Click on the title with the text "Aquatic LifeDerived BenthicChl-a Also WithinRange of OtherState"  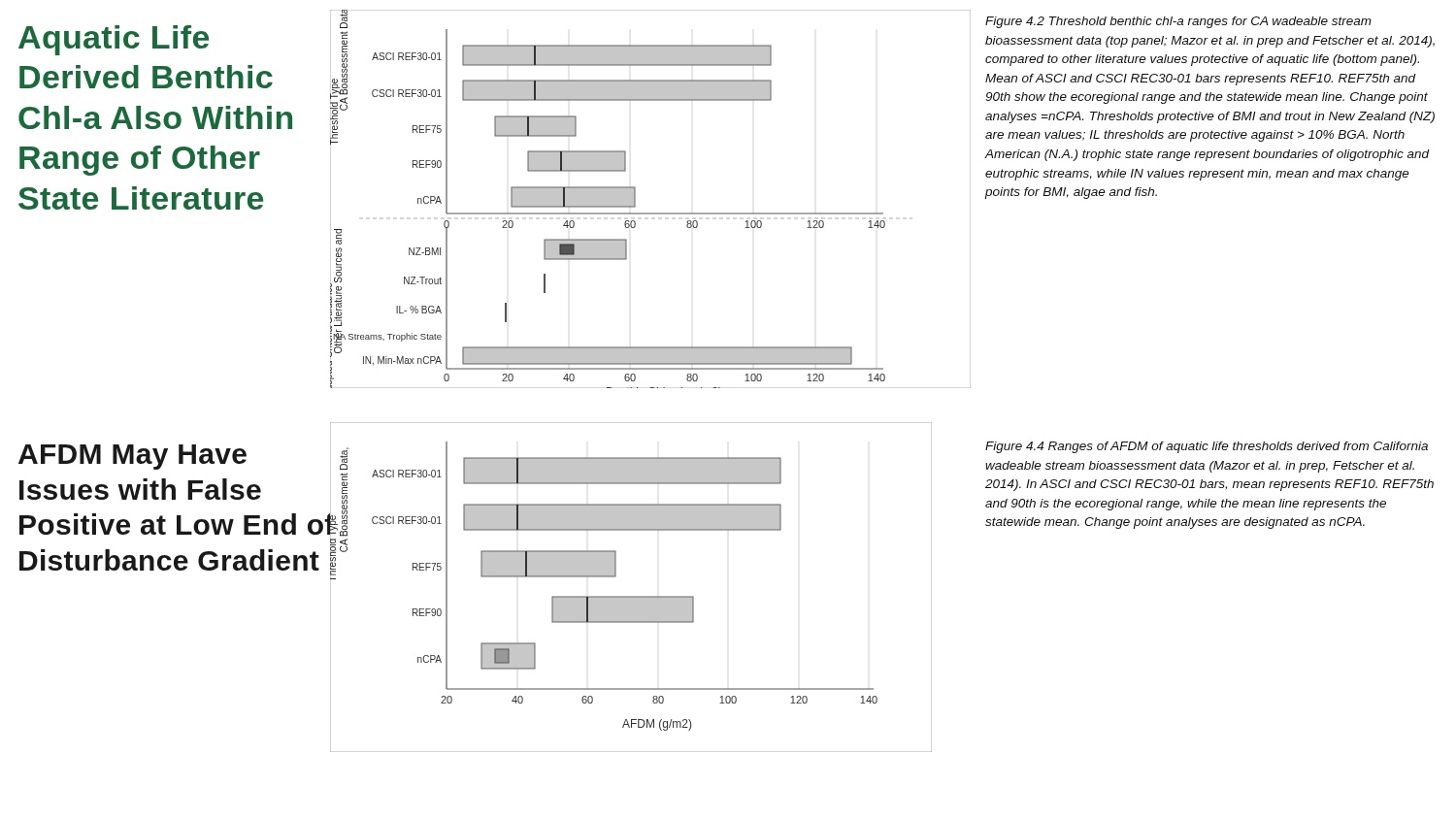coord(178,118)
